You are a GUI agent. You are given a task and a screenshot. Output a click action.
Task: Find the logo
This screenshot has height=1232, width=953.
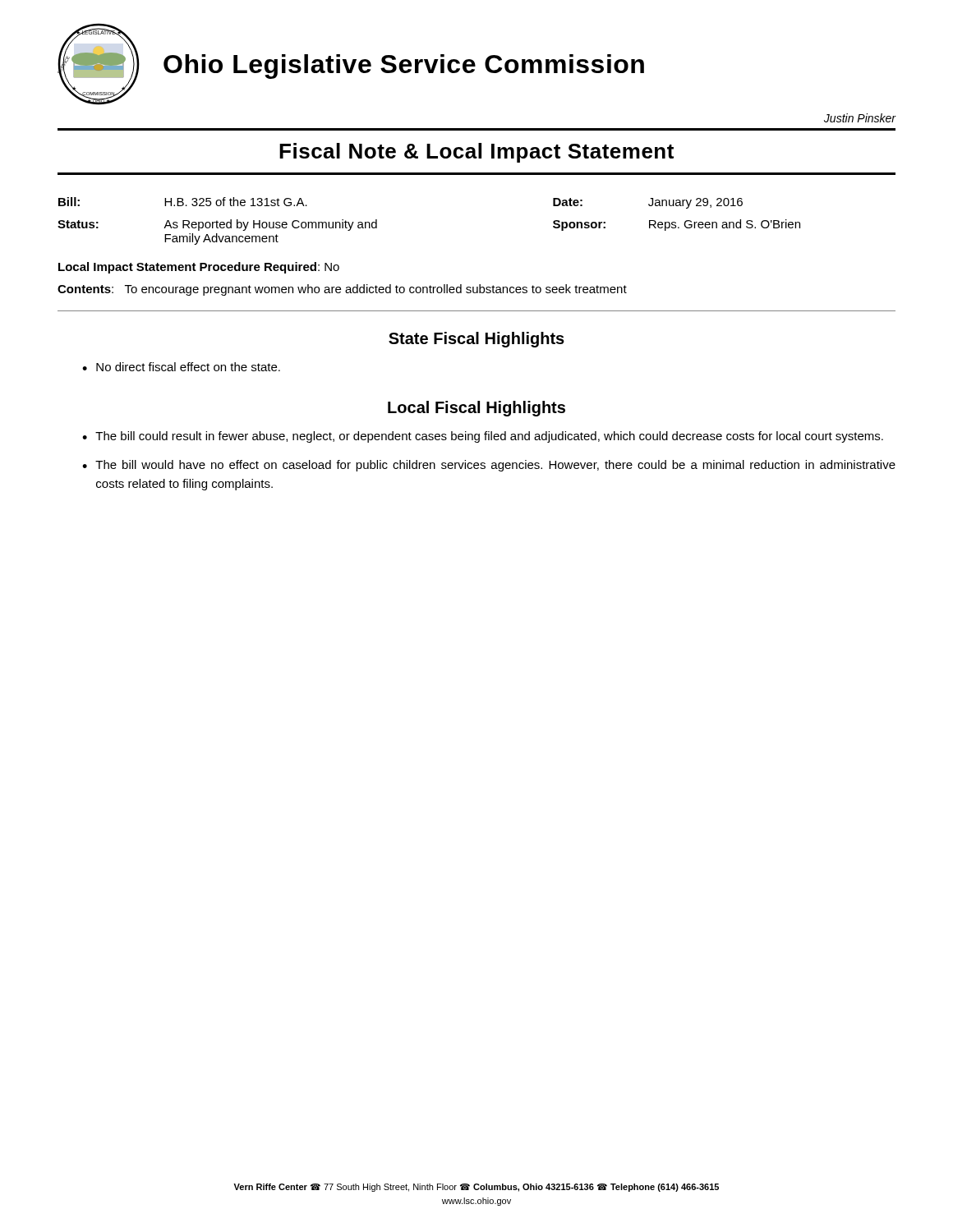[x=99, y=64]
